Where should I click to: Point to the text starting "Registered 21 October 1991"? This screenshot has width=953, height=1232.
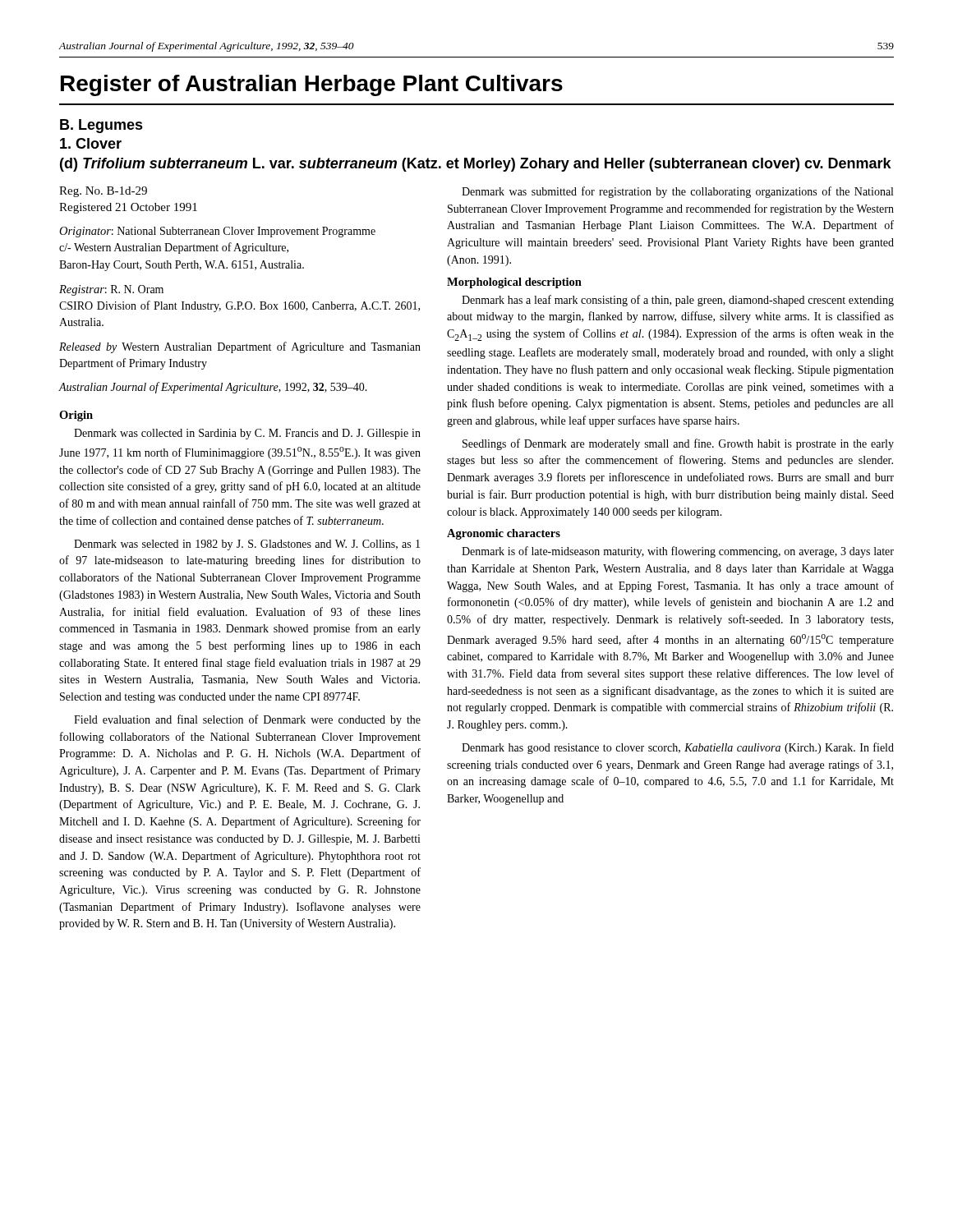[x=128, y=207]
